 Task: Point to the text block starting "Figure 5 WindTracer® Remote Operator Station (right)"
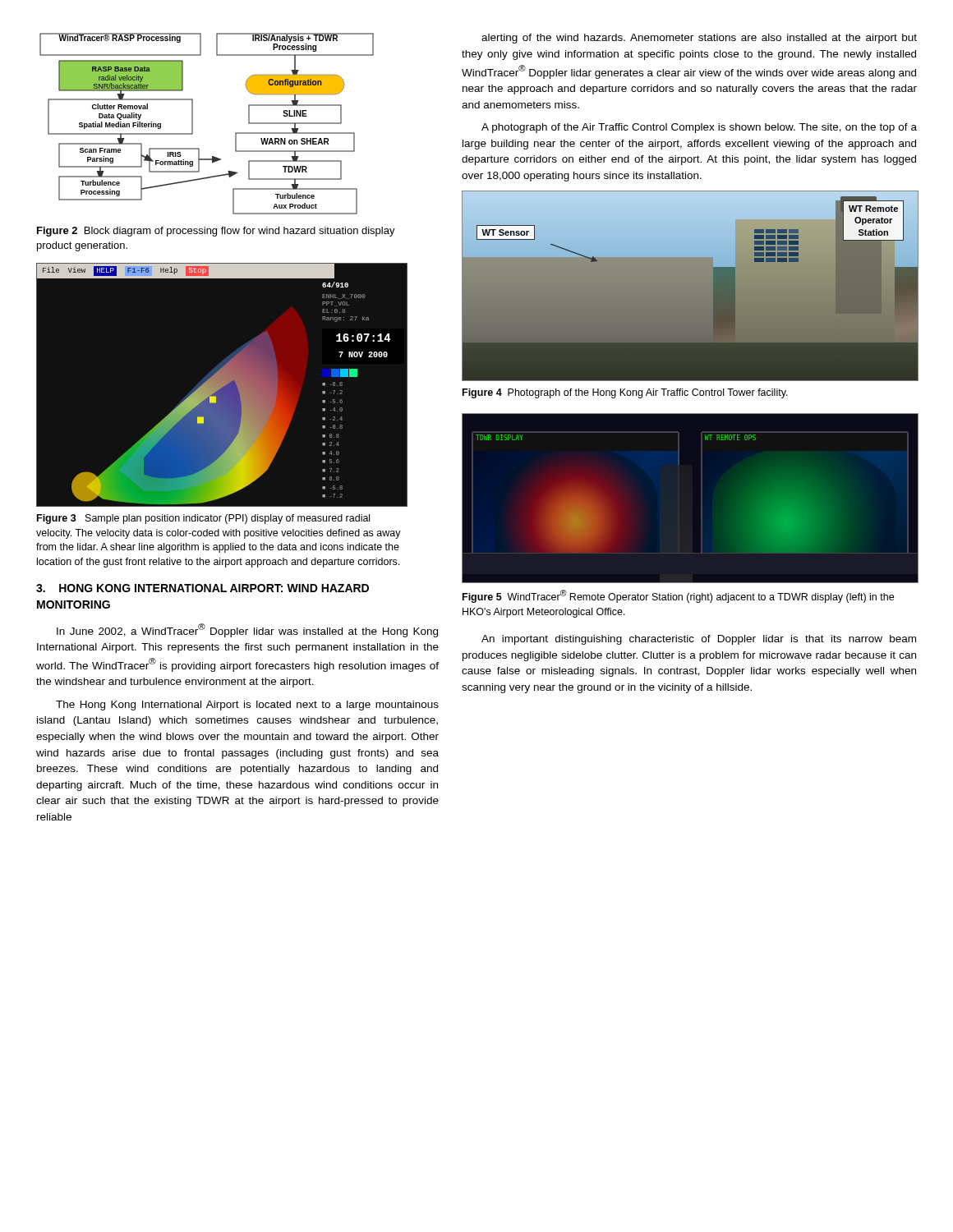pyautogui.click(x=678, y=603)
